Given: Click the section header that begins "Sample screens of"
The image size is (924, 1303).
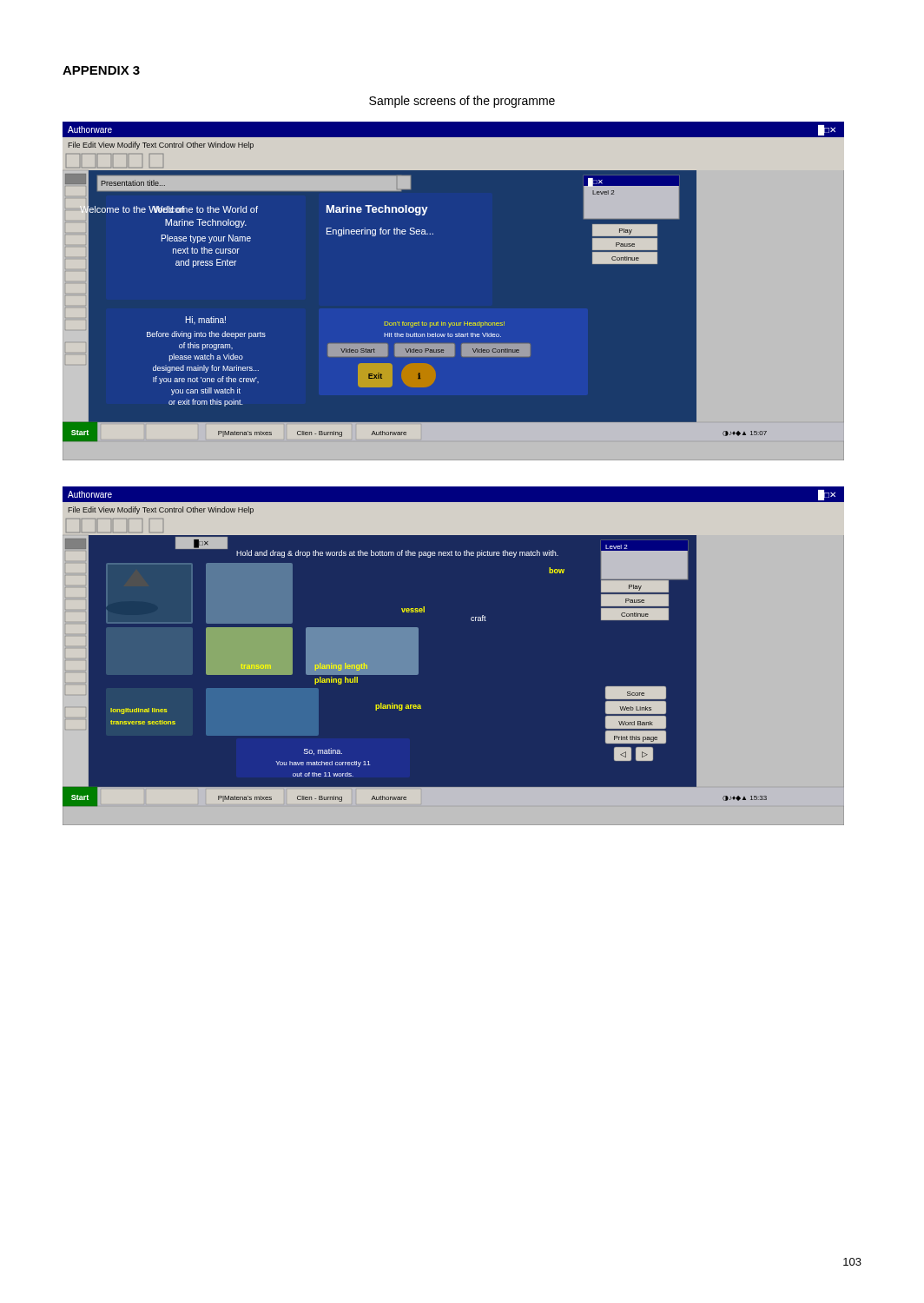Looking at the screenshot, I should (x=462, y=101).
